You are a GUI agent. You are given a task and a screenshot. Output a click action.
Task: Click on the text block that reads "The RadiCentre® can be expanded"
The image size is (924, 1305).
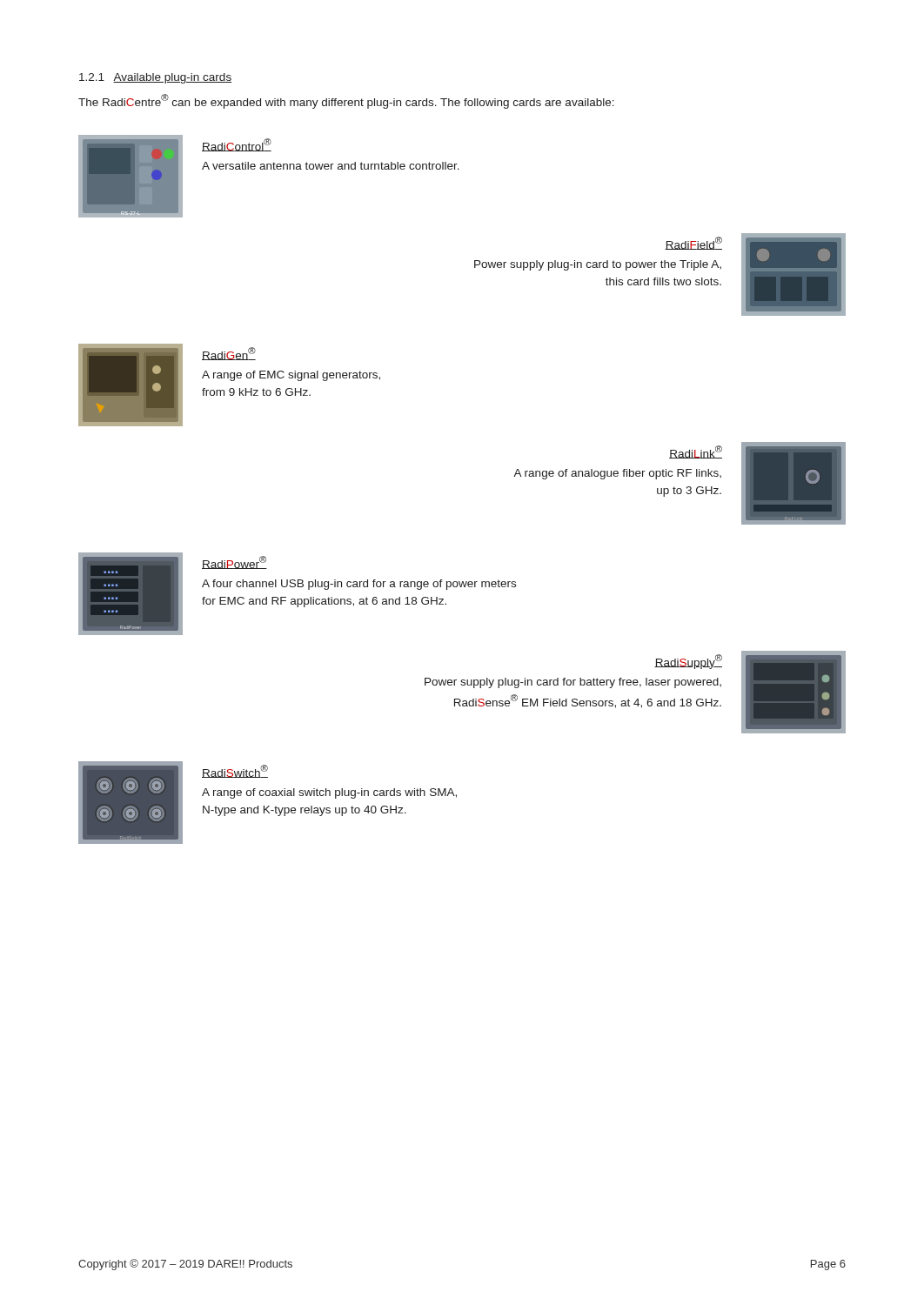click(x=346, y=100)
